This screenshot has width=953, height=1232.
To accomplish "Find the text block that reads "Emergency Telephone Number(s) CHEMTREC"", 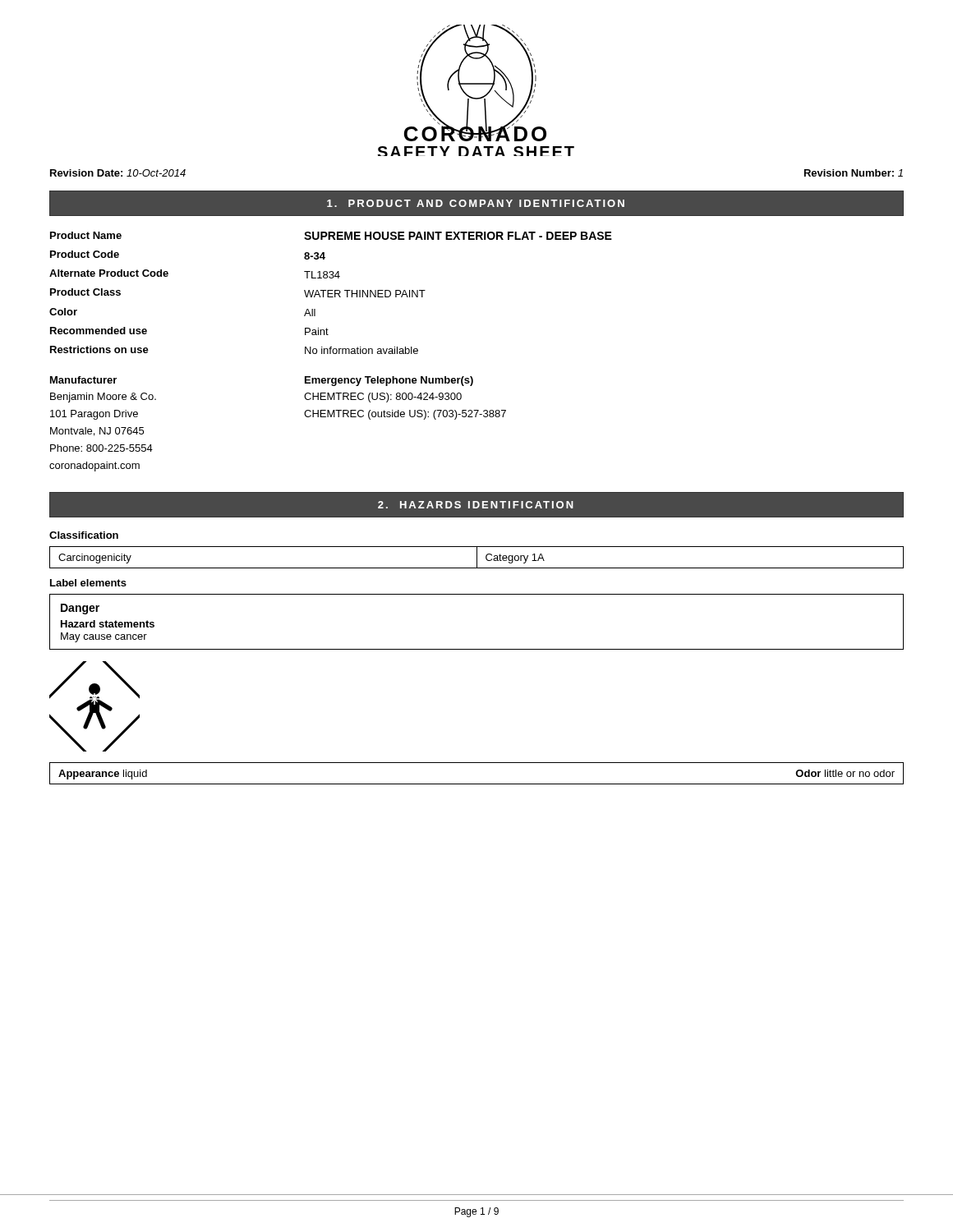I will pos(389,381).
